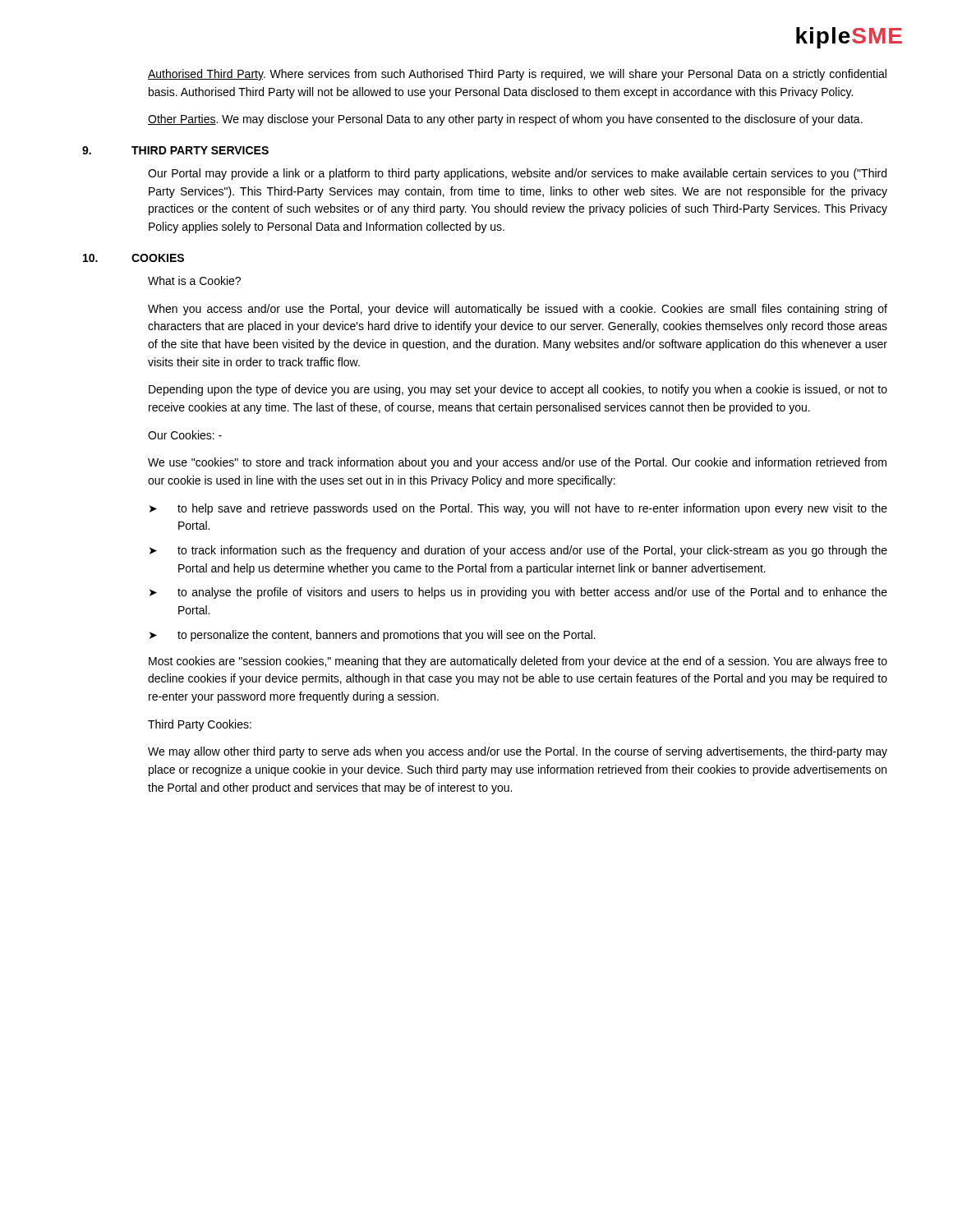Navigate to the block starting "Our Portal may provide a"
The image size is (953, 1232).
point(518,200)
